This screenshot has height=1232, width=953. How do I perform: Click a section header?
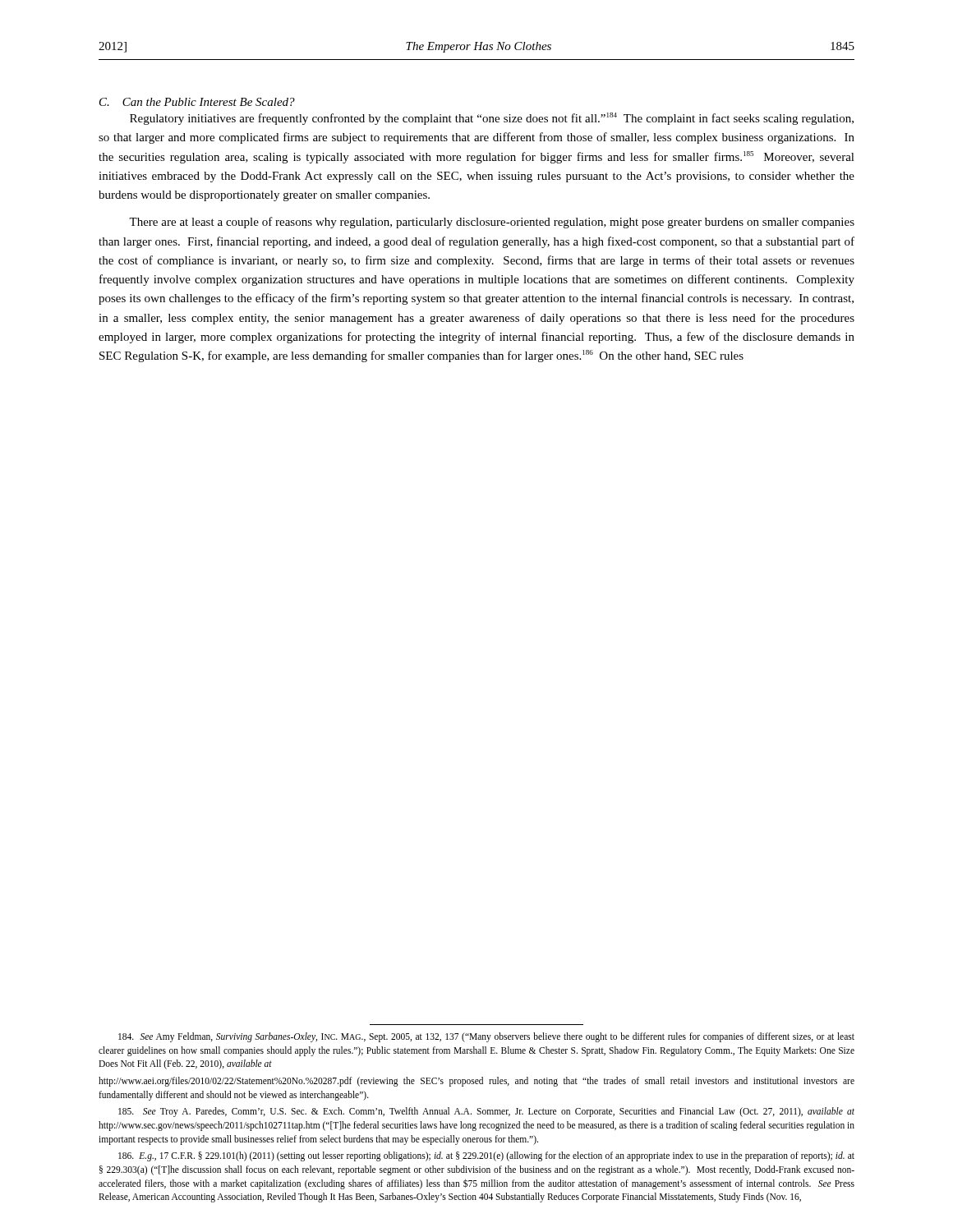[197, 102]
